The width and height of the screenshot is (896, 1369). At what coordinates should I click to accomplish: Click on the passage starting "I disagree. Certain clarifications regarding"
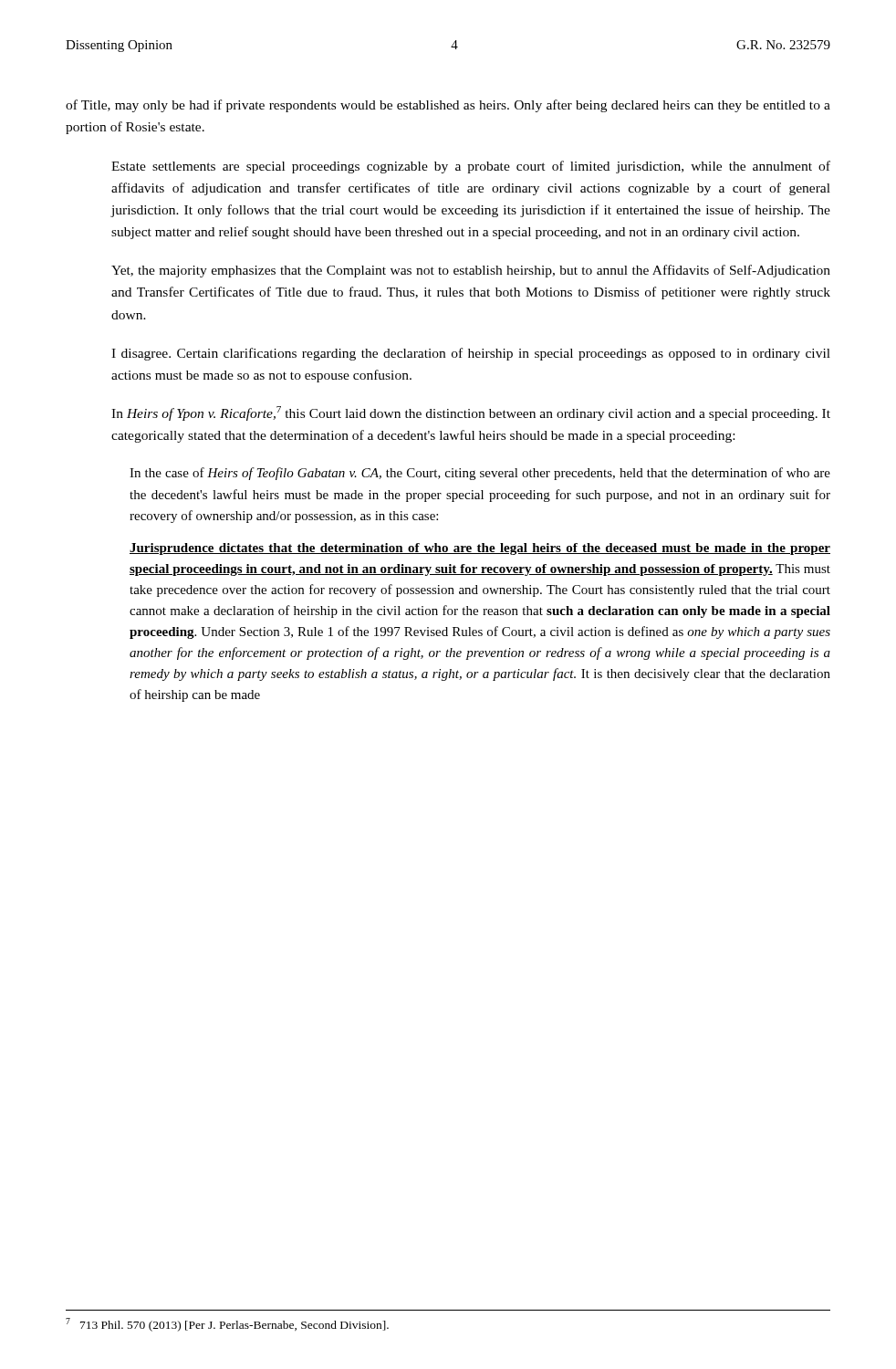(471, 364)
